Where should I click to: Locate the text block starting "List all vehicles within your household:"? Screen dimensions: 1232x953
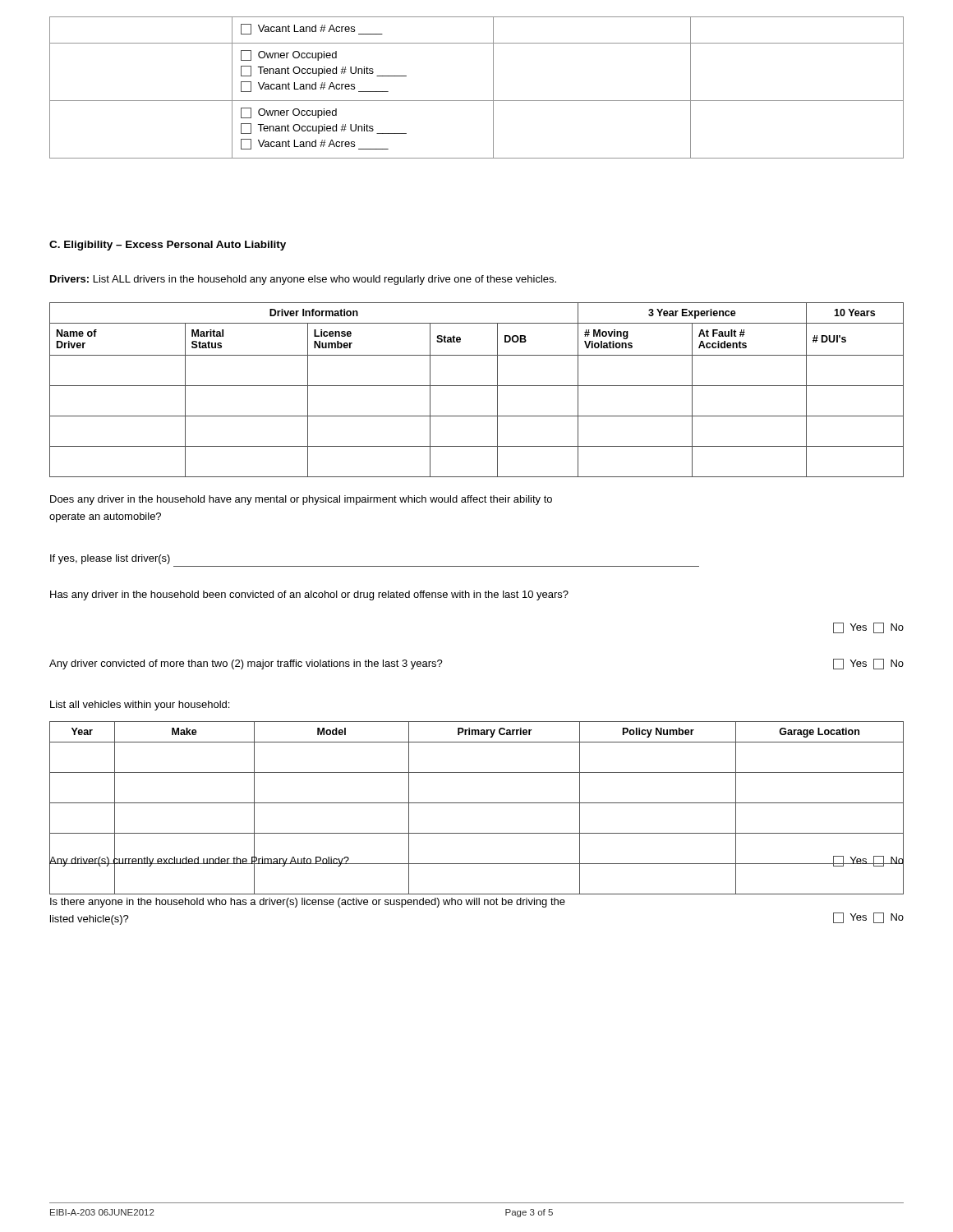tap(140, 704)
